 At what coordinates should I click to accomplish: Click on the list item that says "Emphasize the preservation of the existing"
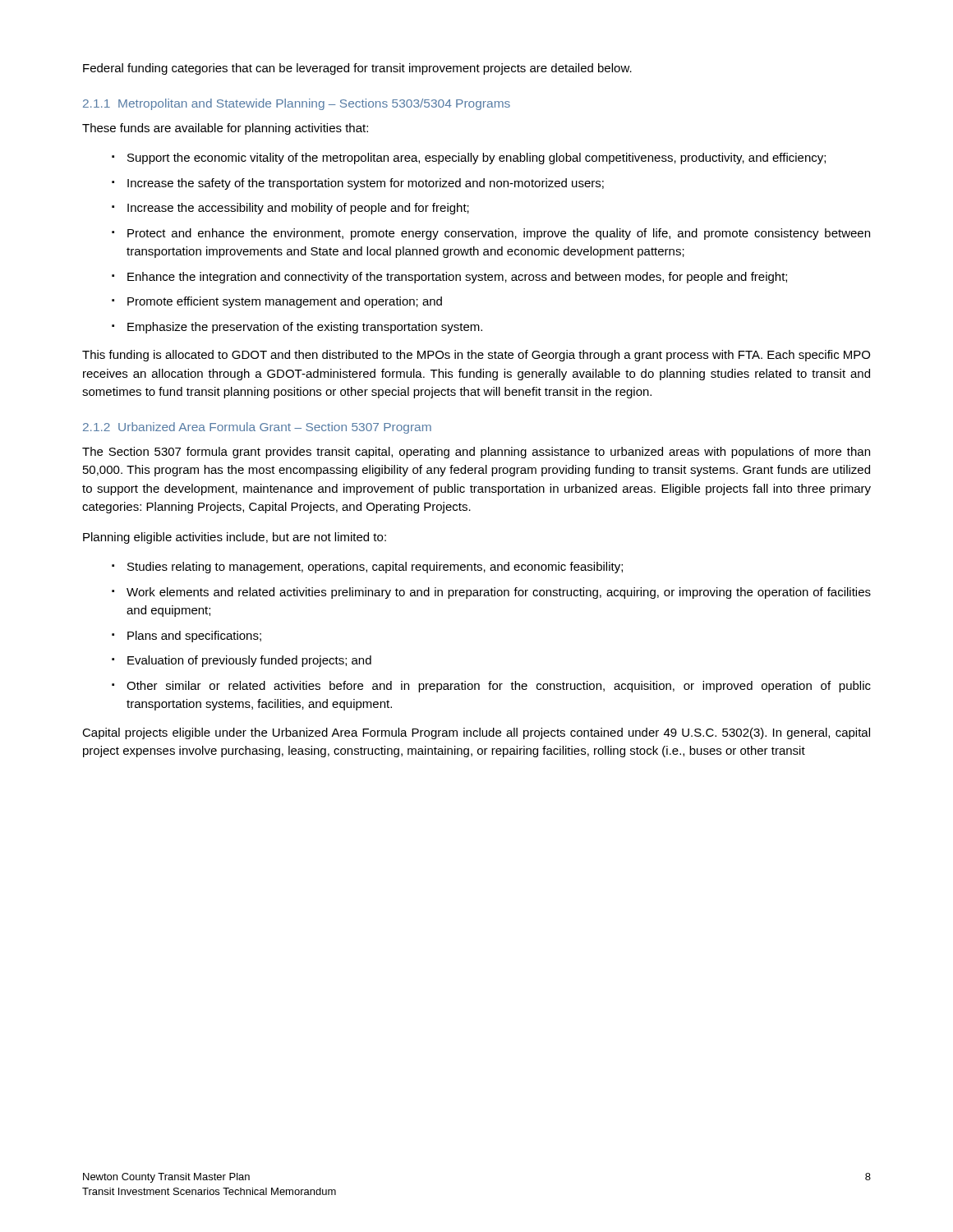pos(305,326)
